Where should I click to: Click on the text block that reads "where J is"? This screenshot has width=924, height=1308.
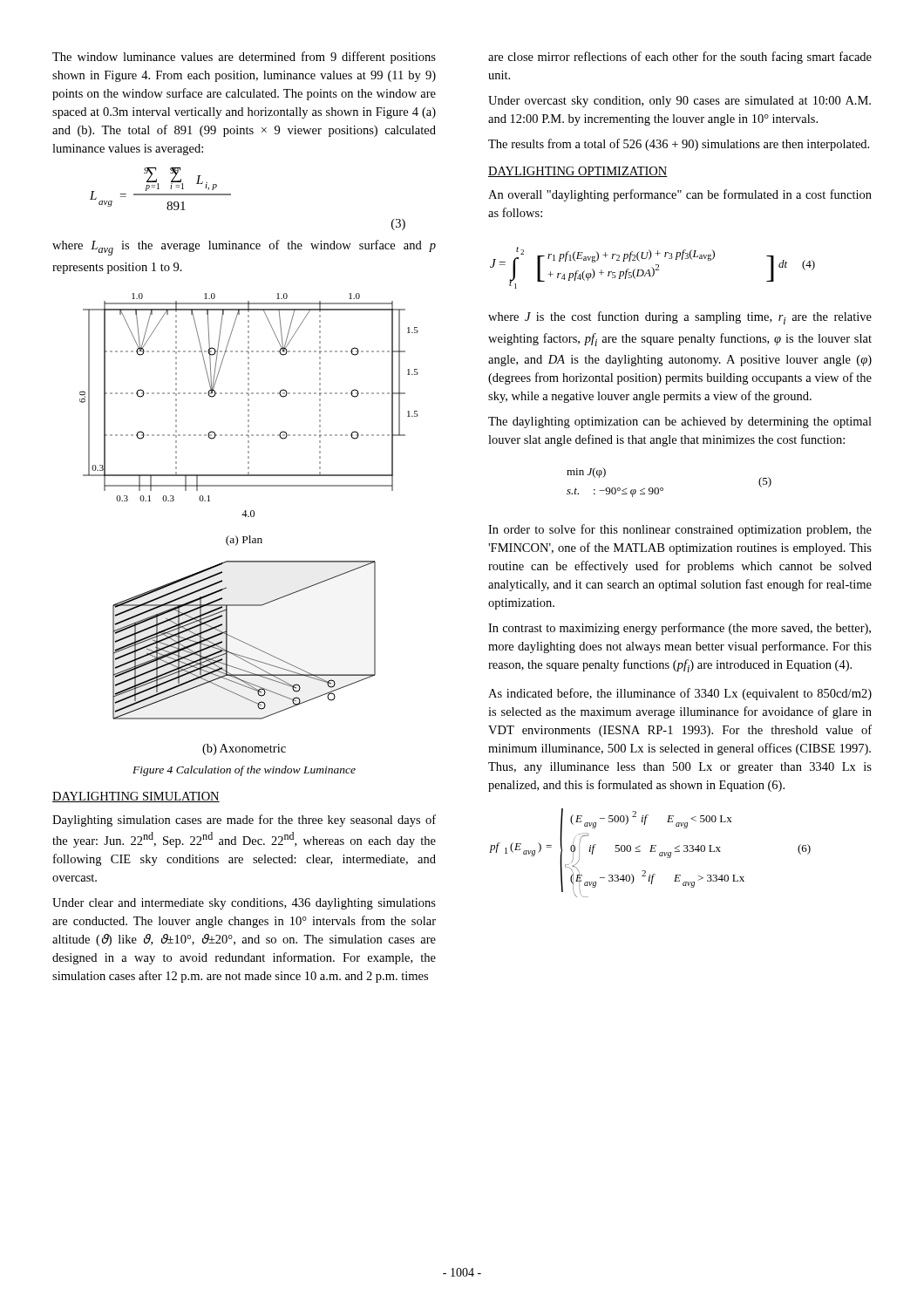(x=680, y=357)
